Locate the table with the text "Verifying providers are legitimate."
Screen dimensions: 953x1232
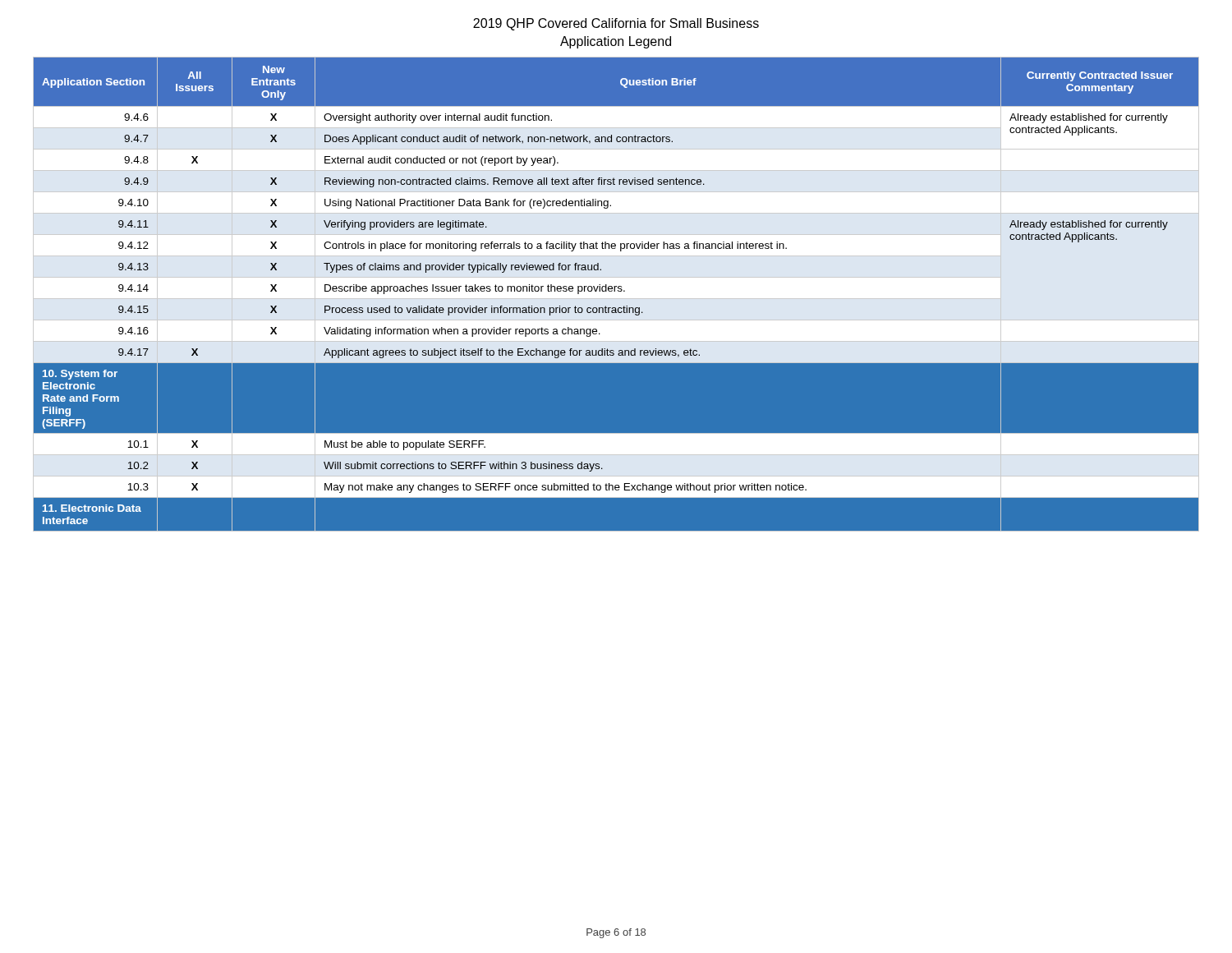(x=616, y=294)
